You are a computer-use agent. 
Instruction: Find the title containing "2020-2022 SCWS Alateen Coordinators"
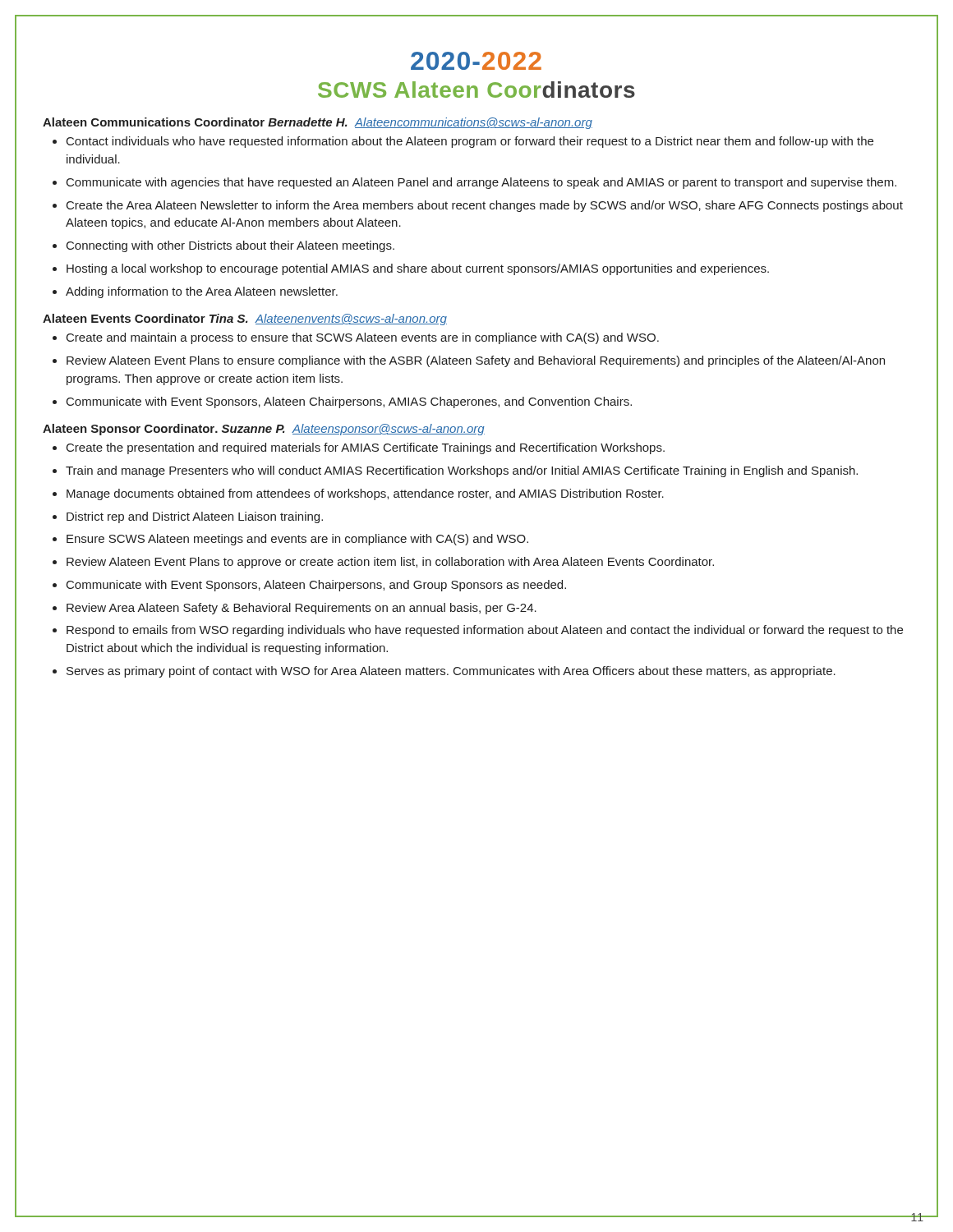[x=476, y=75]
